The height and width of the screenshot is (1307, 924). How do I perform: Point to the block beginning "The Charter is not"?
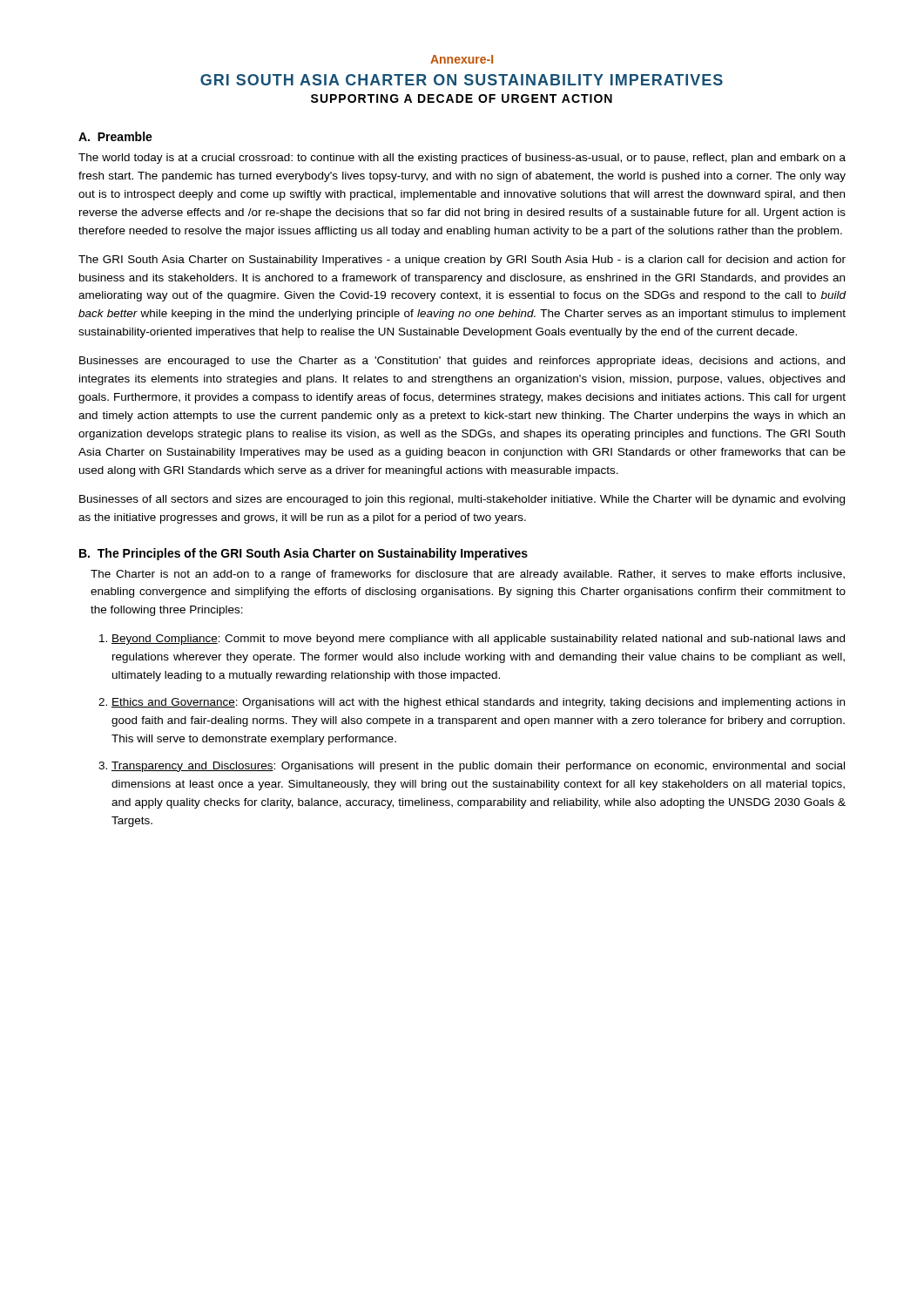coord(468,592)
